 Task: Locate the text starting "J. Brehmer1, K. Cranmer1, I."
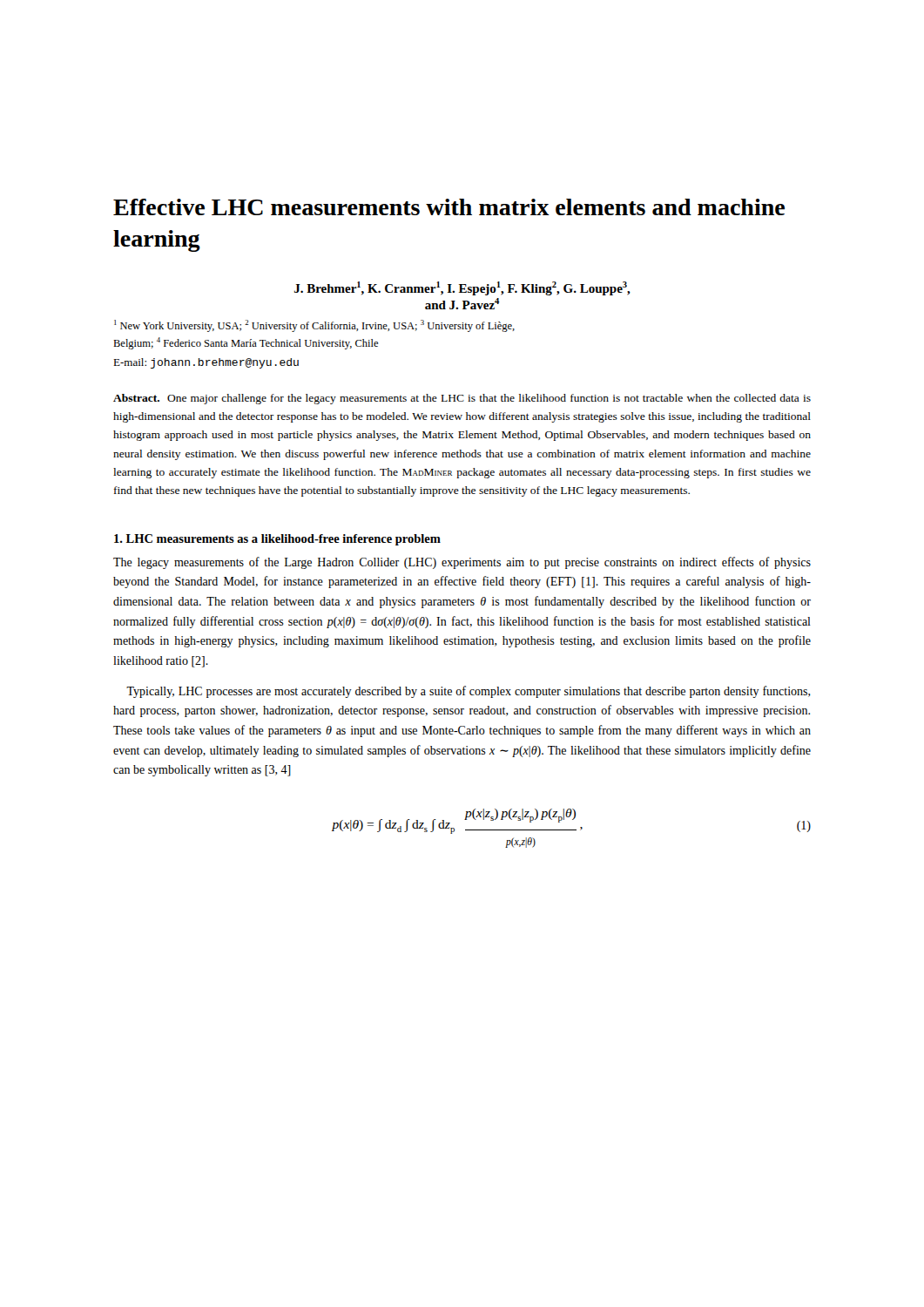(x=462, y=296)
